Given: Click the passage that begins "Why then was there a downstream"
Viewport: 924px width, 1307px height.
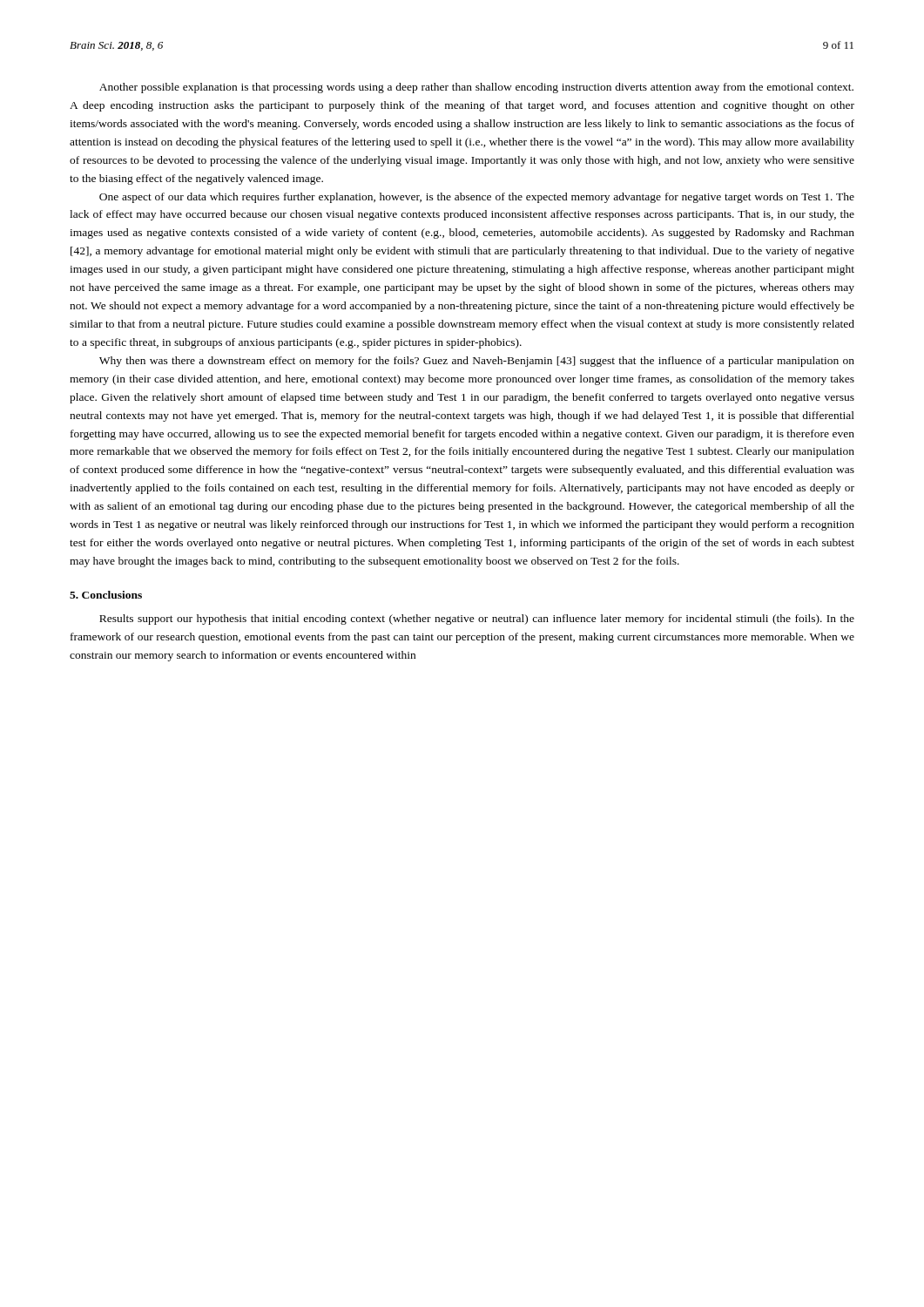Looking at the screenshot, I should pyautogui.click(x=462, y=461).
